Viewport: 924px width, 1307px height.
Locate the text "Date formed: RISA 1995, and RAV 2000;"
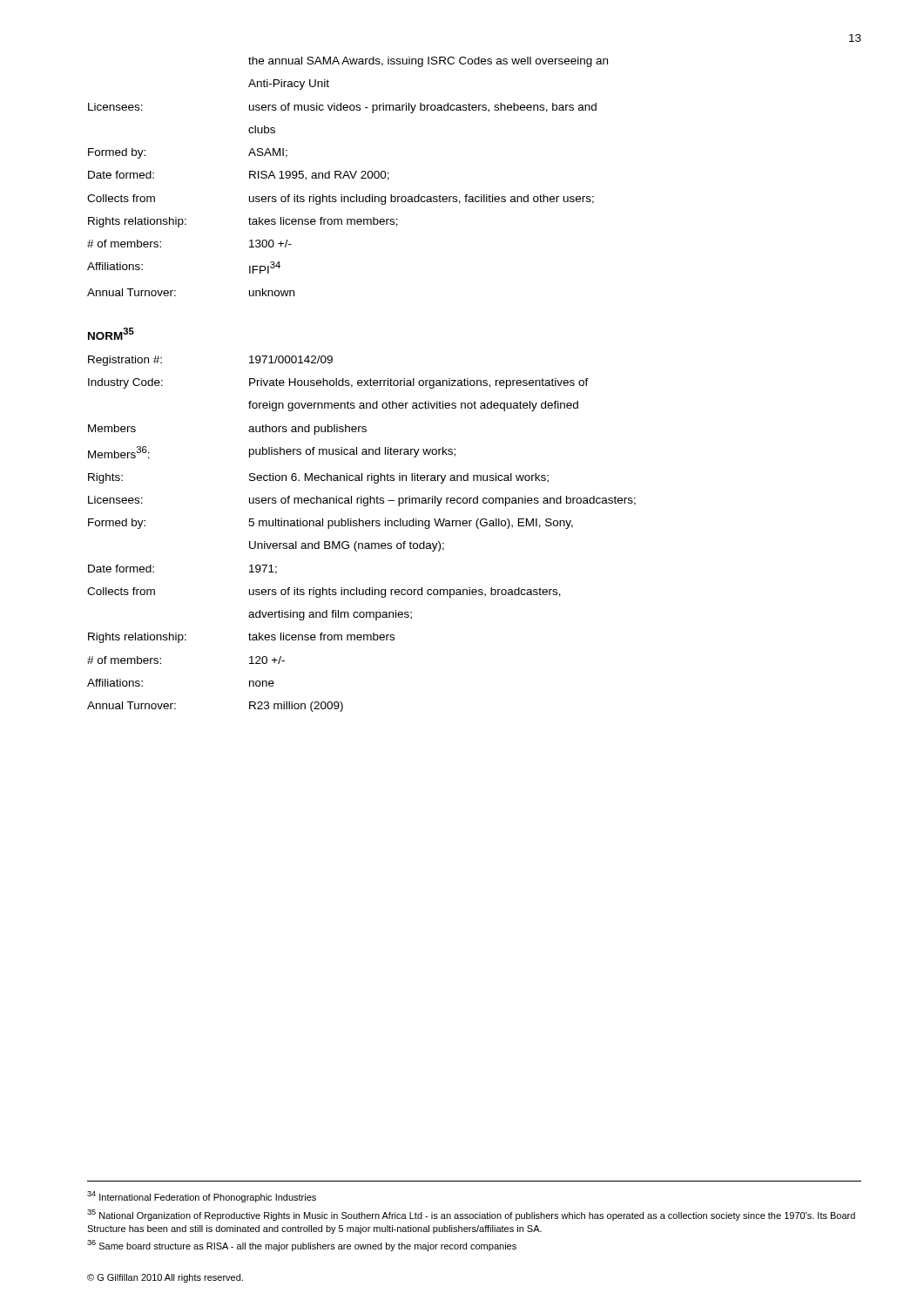click(120, 176)
